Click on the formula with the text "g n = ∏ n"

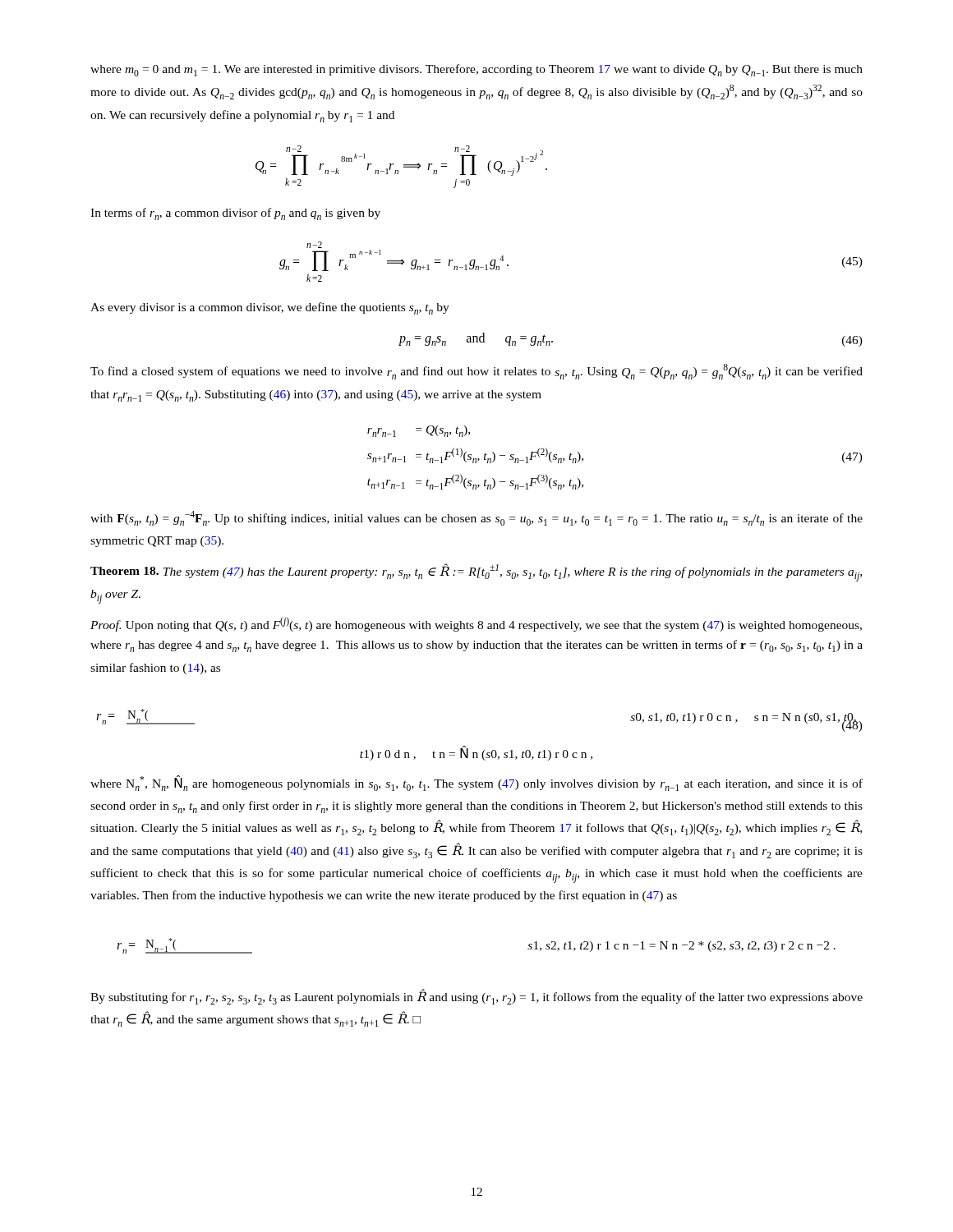click(314, 245)
